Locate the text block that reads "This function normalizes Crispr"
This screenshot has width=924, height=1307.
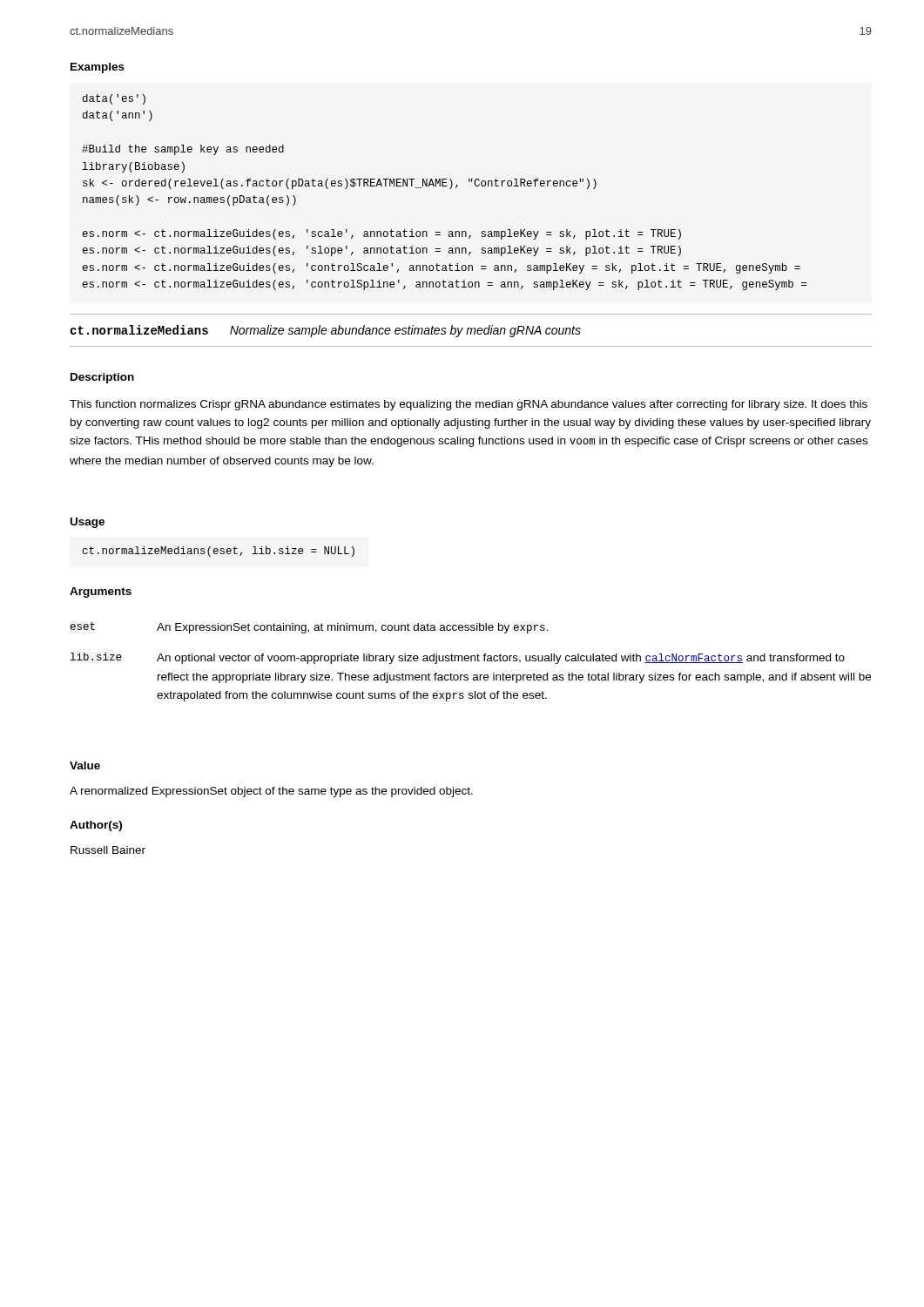click(470, 432)
